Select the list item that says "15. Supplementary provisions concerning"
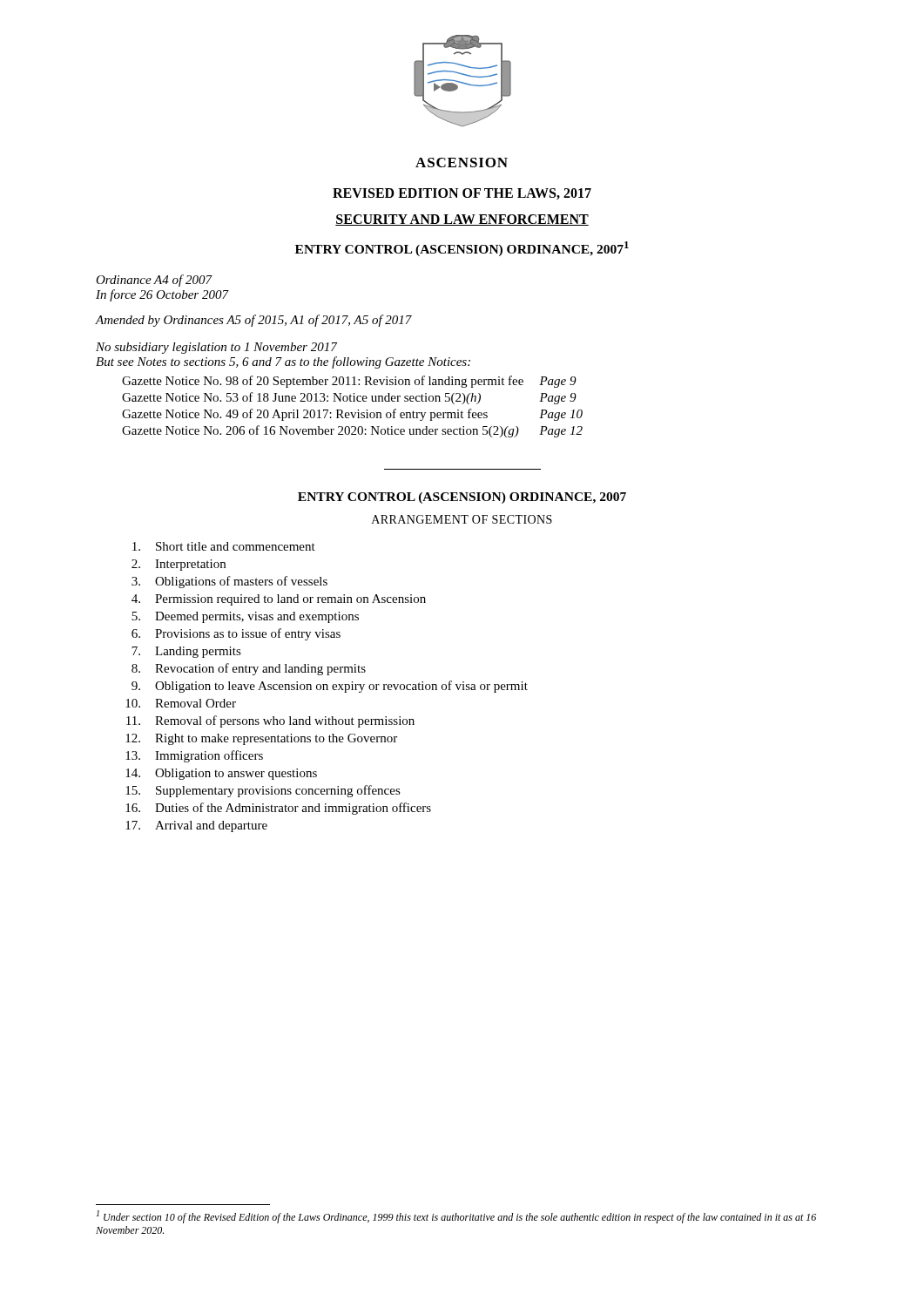Viewport: 924px width, 1307px height. [263, 791]
